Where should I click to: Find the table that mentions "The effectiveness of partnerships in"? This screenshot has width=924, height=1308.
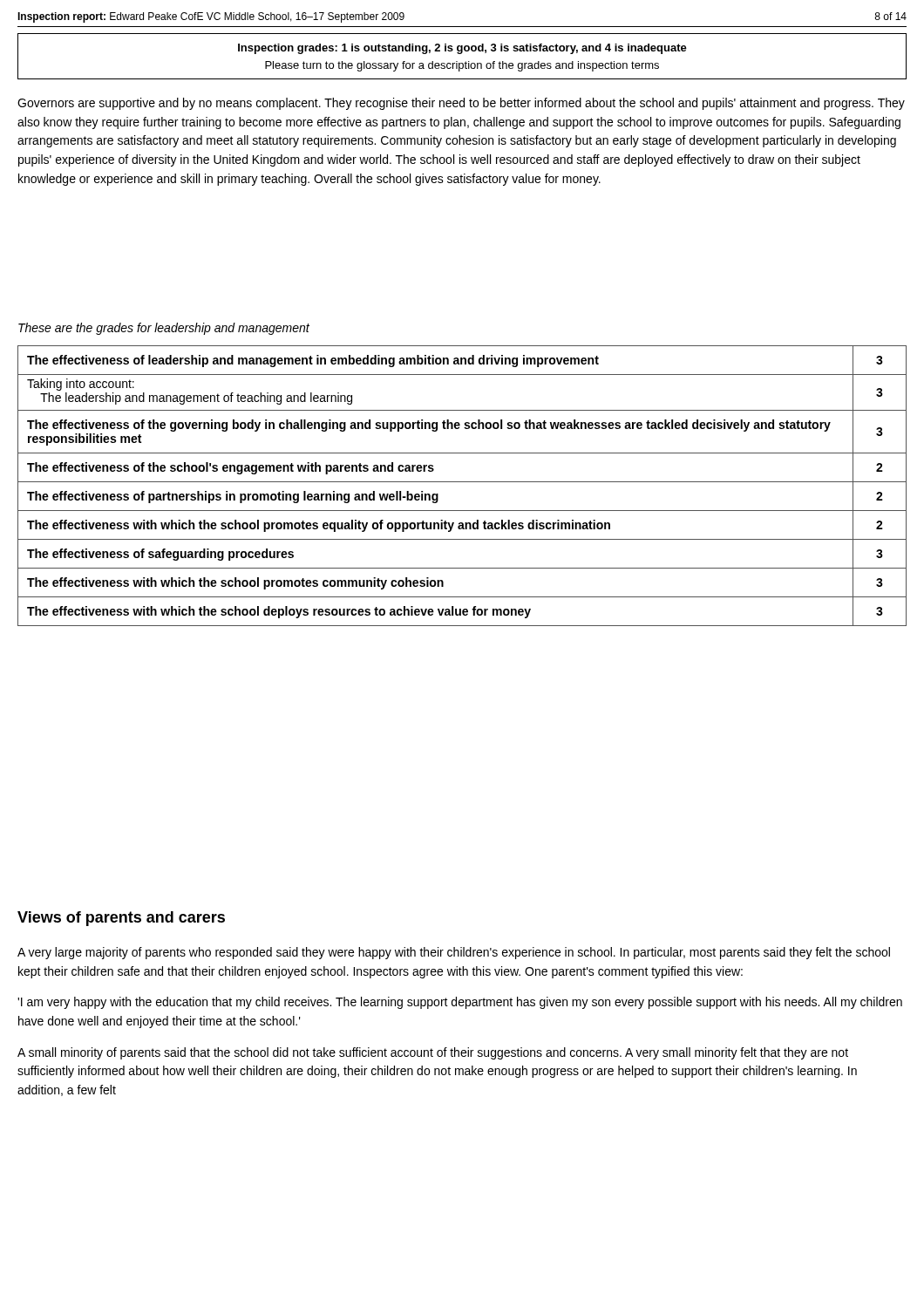[462, 486]
